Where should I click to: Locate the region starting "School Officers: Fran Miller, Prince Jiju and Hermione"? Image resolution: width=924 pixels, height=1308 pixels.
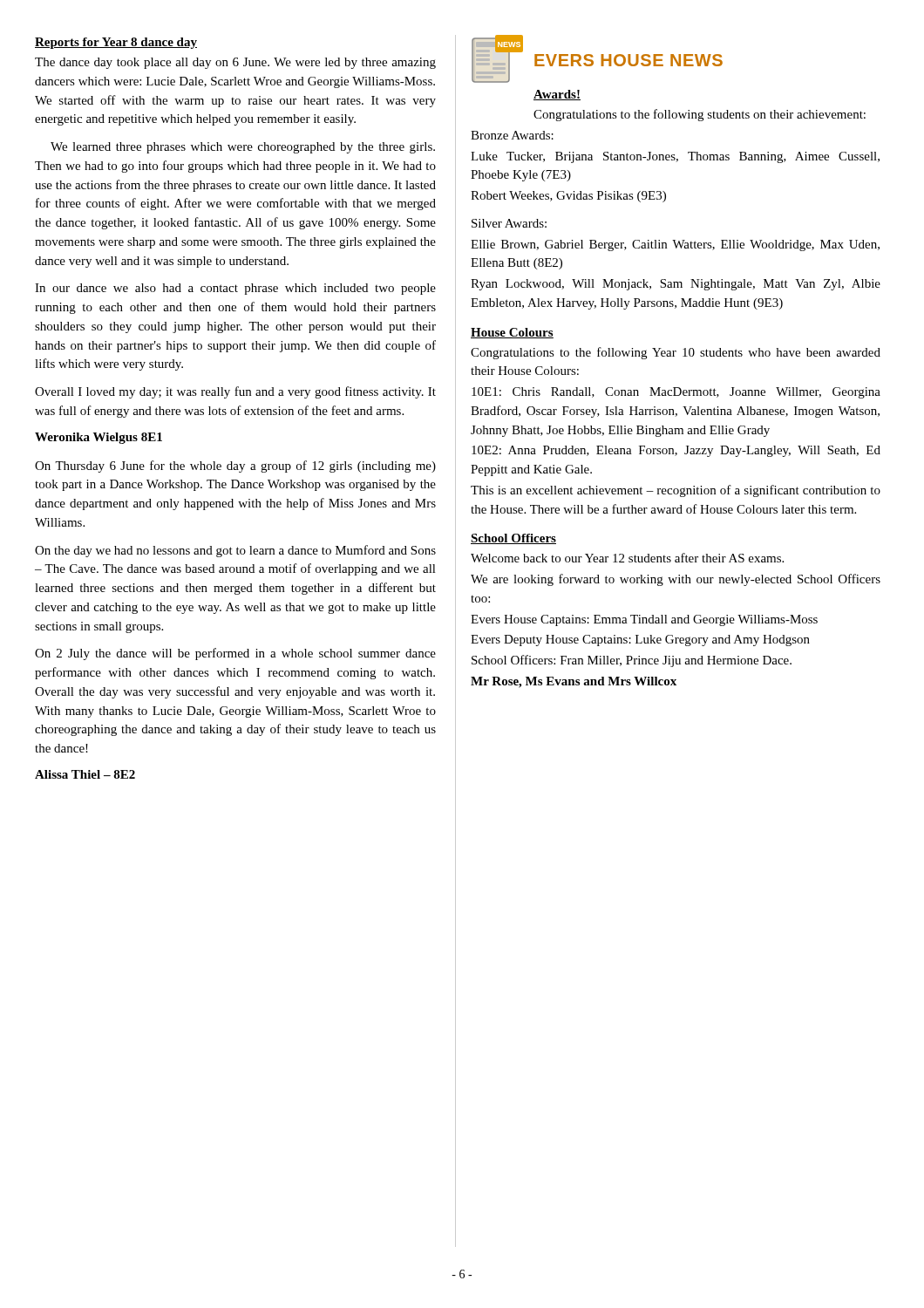[x=632, y=660]
